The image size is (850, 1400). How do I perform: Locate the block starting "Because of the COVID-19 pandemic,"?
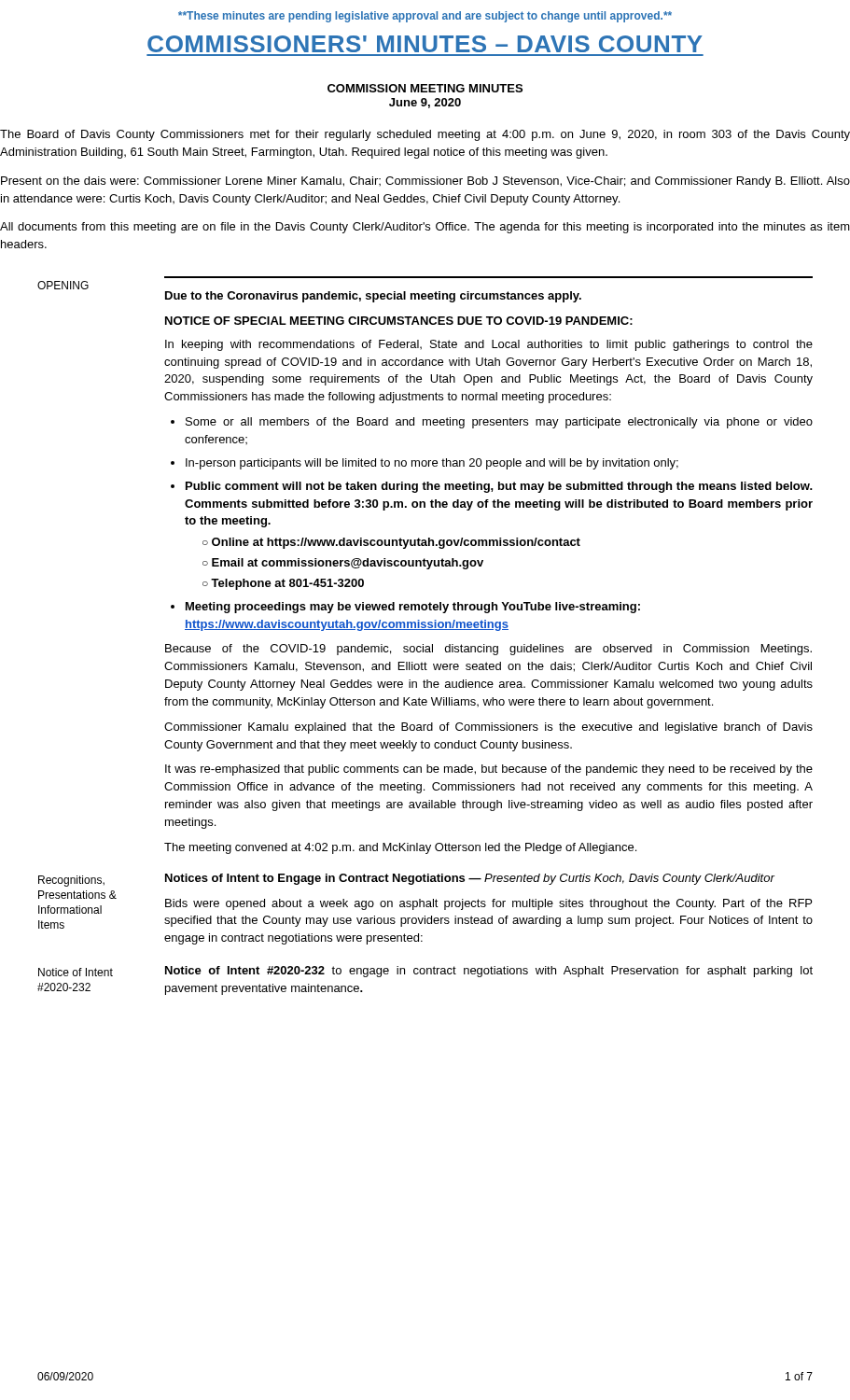pos(488,675)
